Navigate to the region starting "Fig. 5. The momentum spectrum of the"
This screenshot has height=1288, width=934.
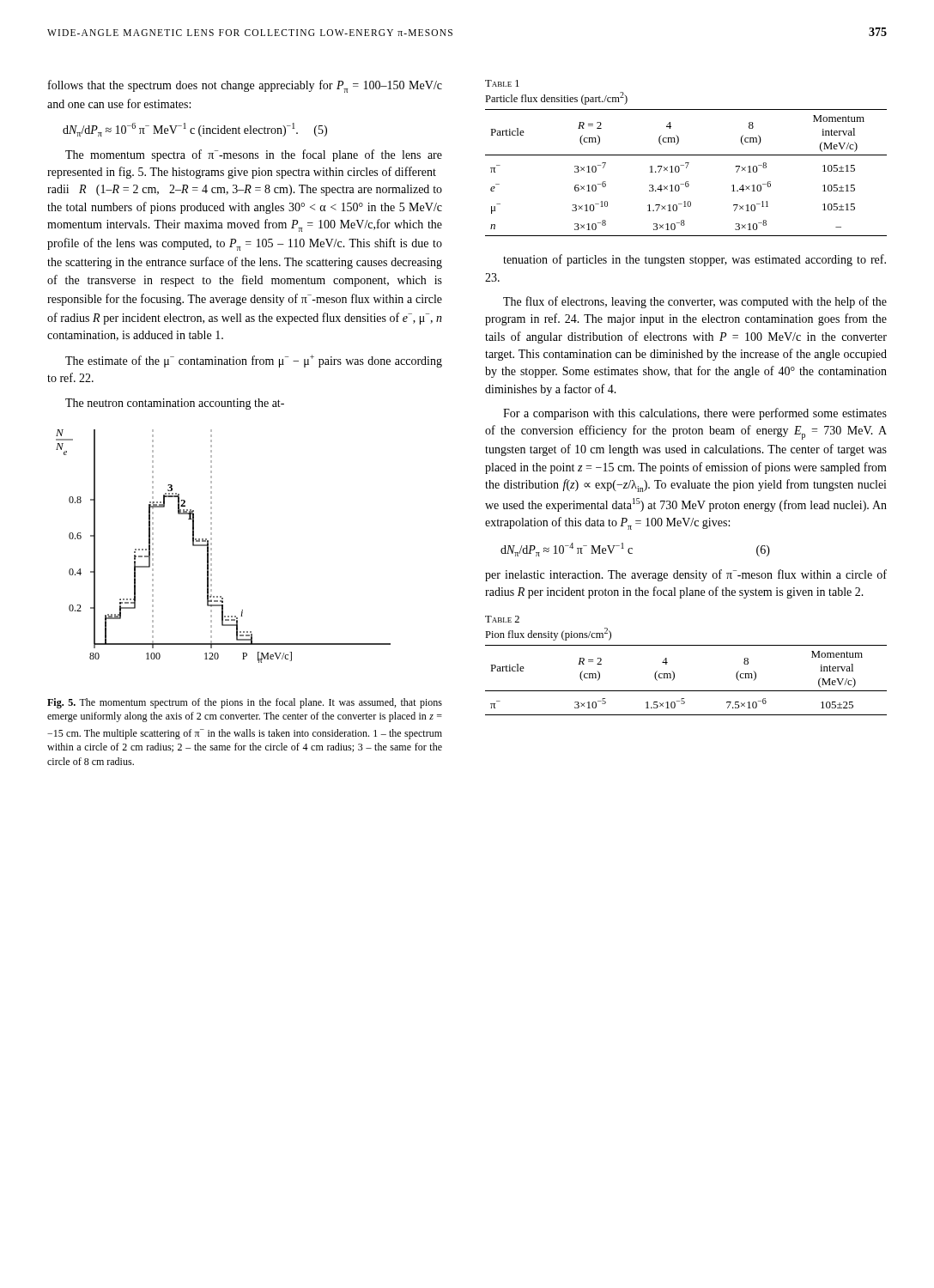pos(245,732)
